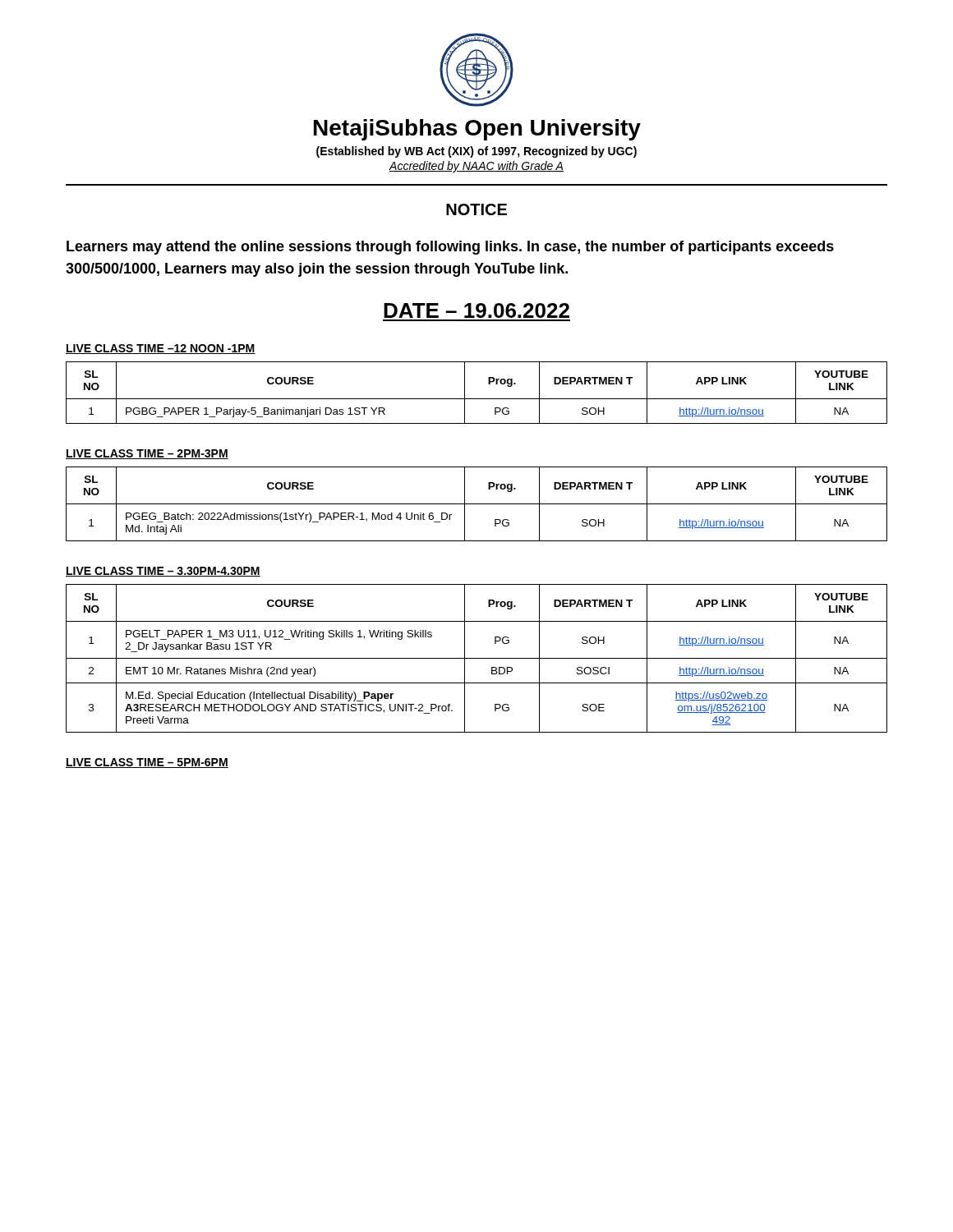Find the table that mentions "EMT 10 Mr. Ratanes"
The height and width of the screenshot is (1232, 953).
coord(476,658)
